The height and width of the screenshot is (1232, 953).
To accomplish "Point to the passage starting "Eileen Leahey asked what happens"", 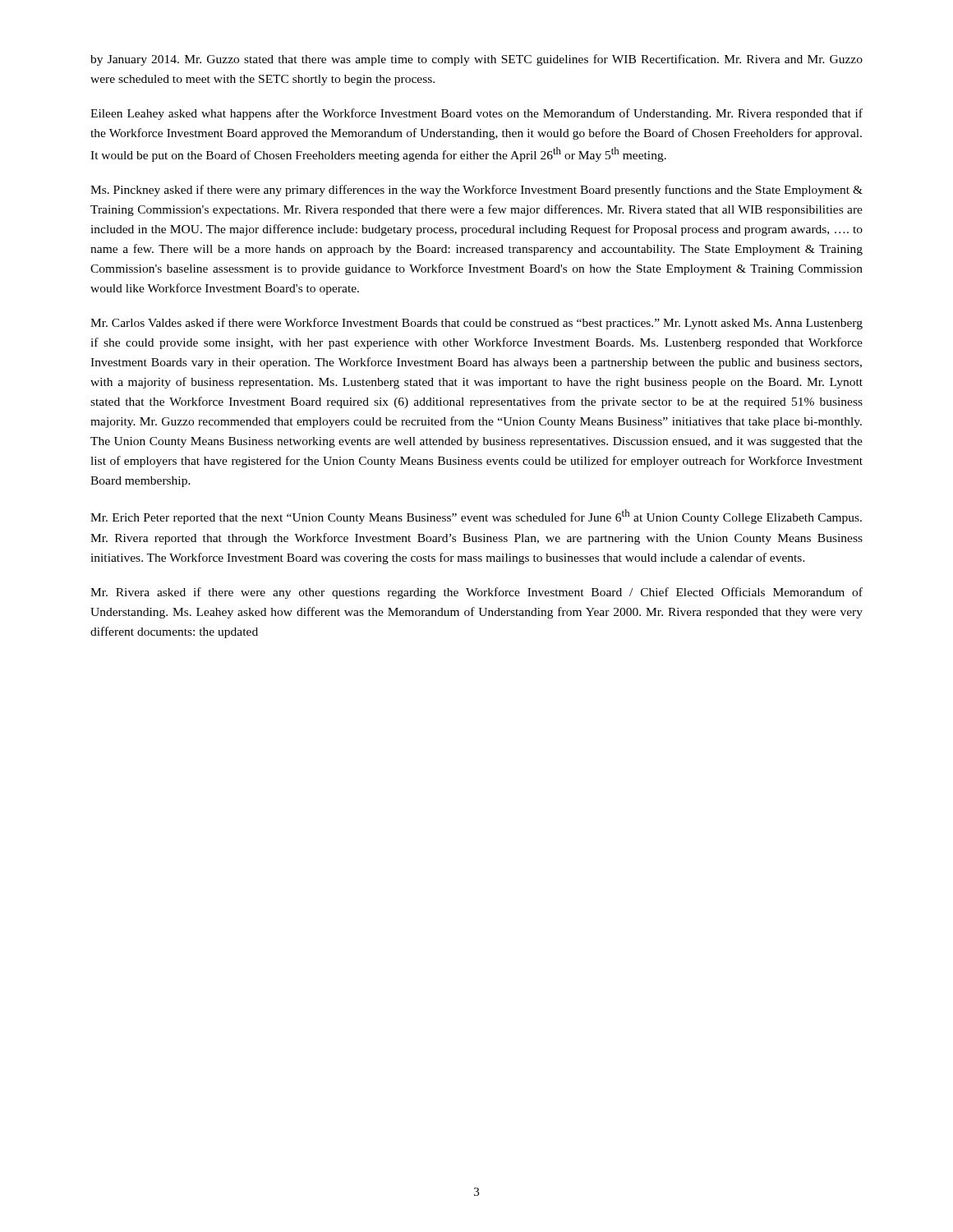I will [476, 134].
